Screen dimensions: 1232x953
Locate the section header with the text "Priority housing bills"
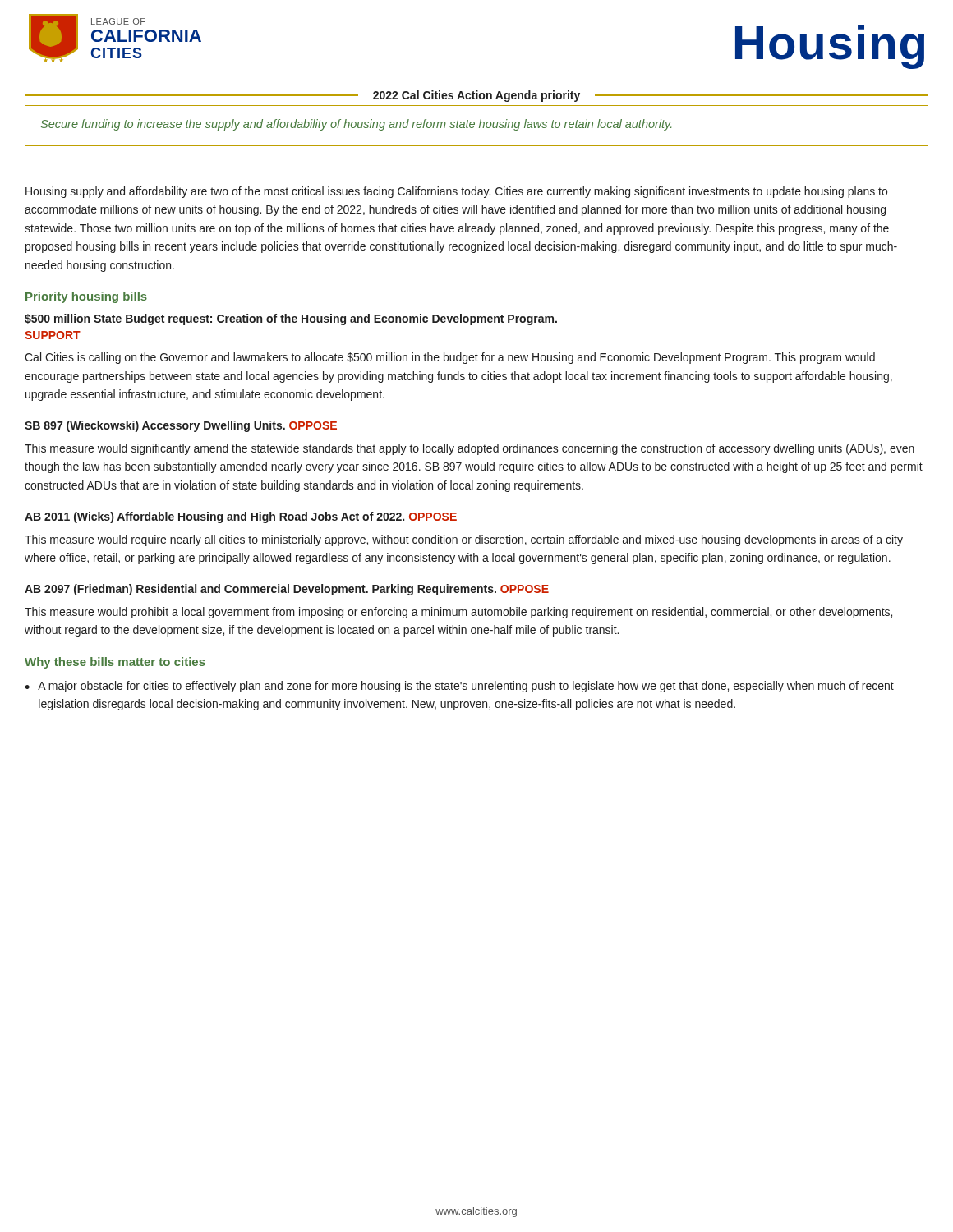pyautogui.click(x=86, y=296)
